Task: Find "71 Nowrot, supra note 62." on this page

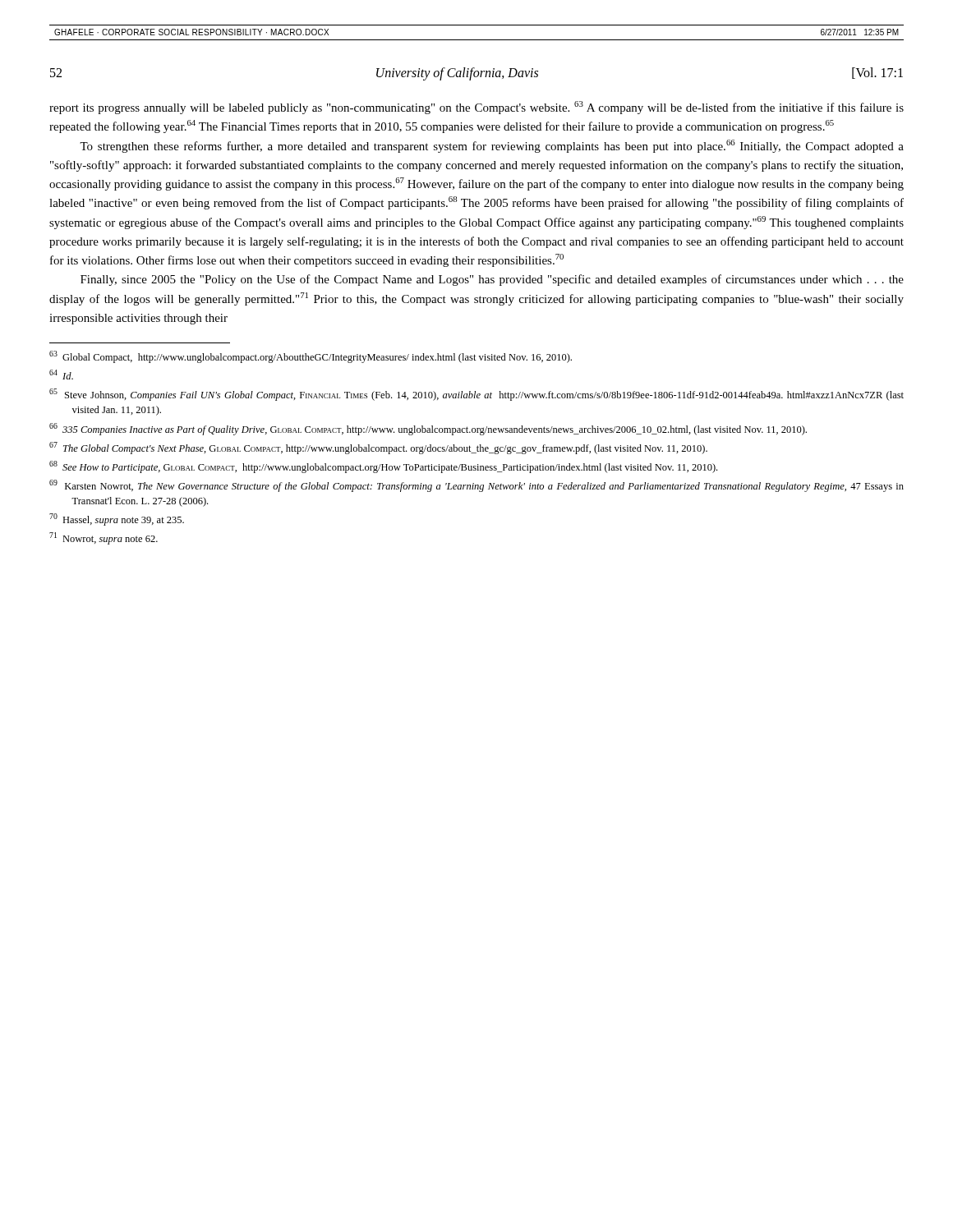Action: point(104,538)
